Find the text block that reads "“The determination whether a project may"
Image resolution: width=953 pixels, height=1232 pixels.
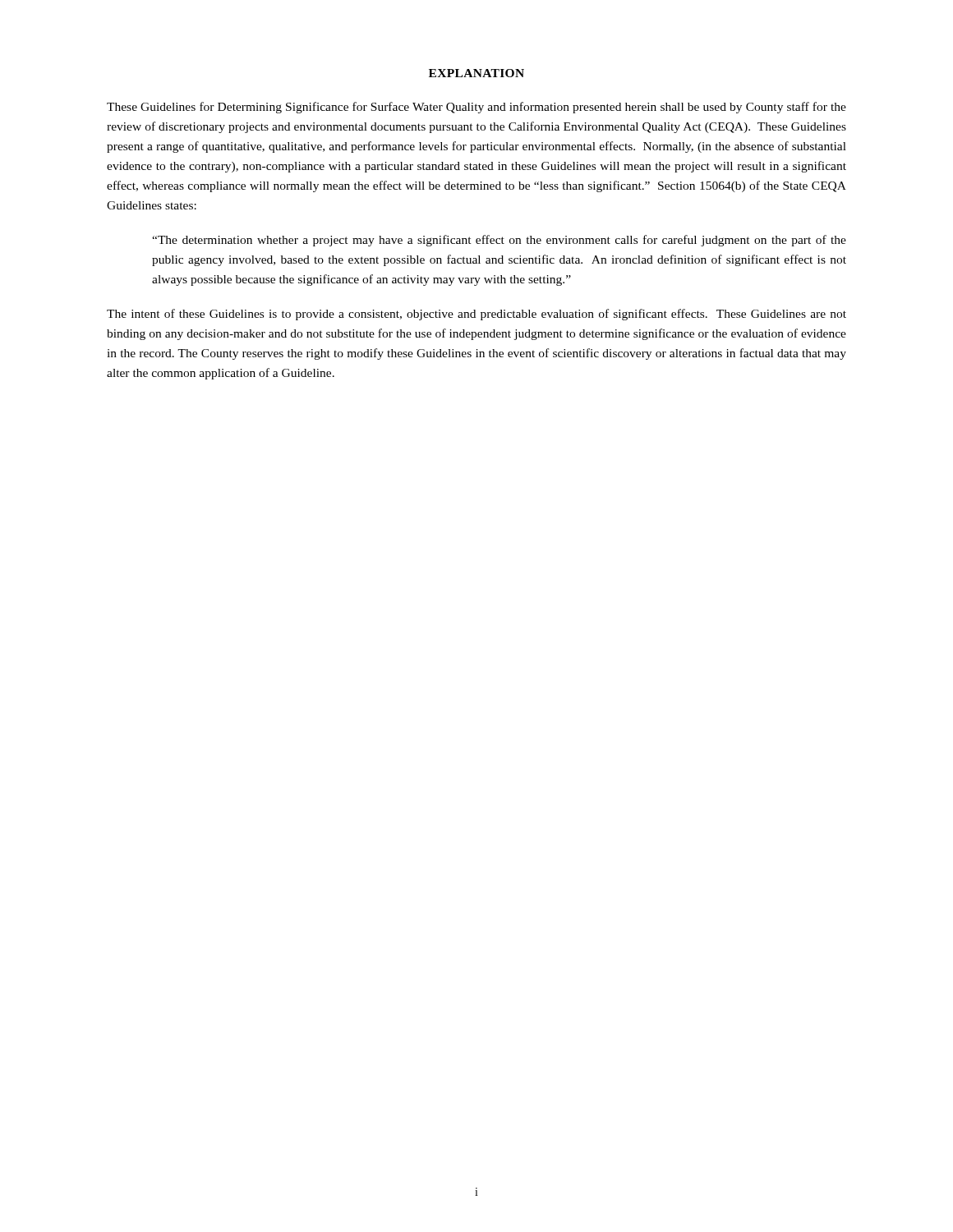(499, 259)
